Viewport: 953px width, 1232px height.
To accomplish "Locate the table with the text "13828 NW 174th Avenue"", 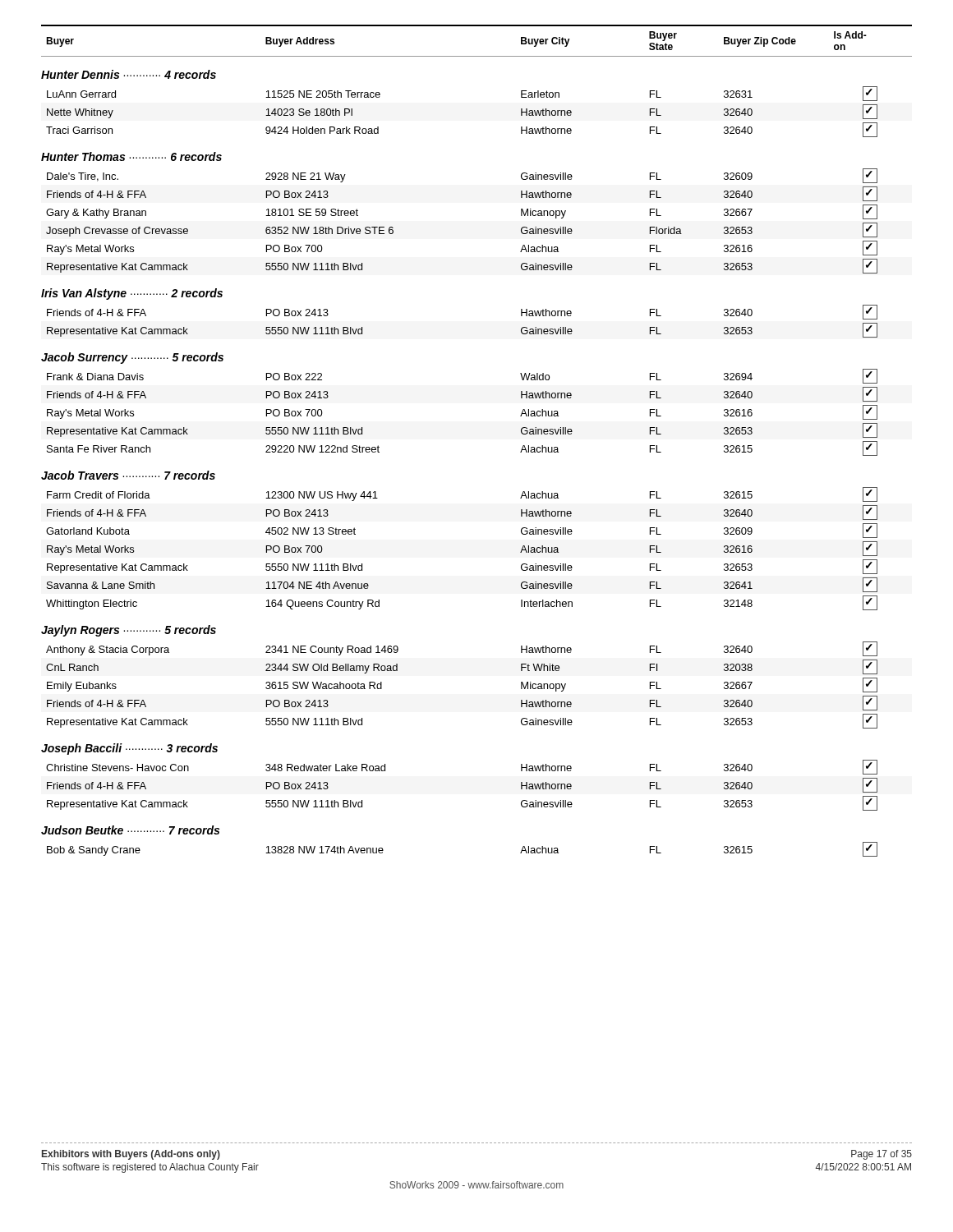I will (x=476, y=849).
